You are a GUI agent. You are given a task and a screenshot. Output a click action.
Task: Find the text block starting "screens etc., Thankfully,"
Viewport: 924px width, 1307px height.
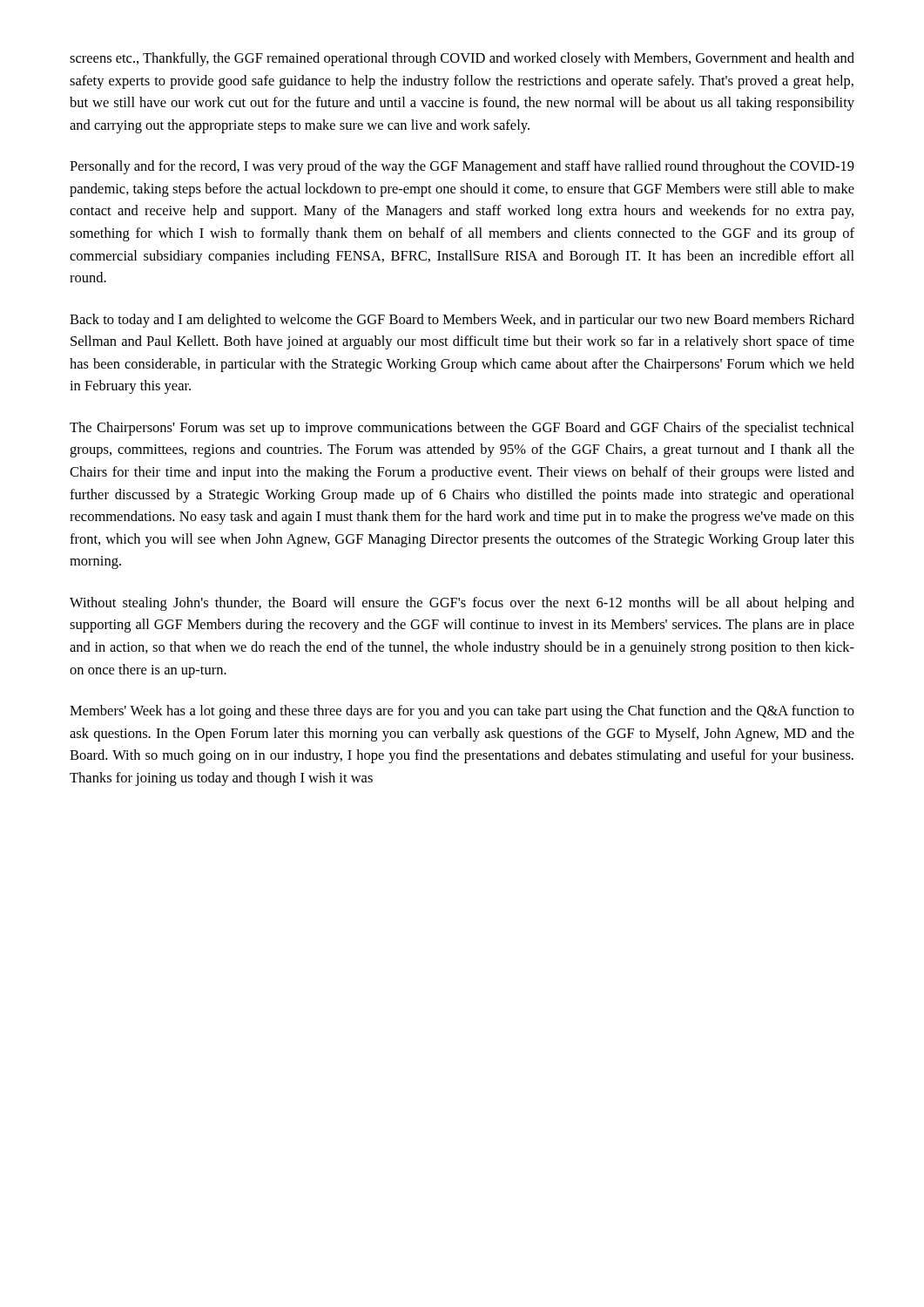462,91
